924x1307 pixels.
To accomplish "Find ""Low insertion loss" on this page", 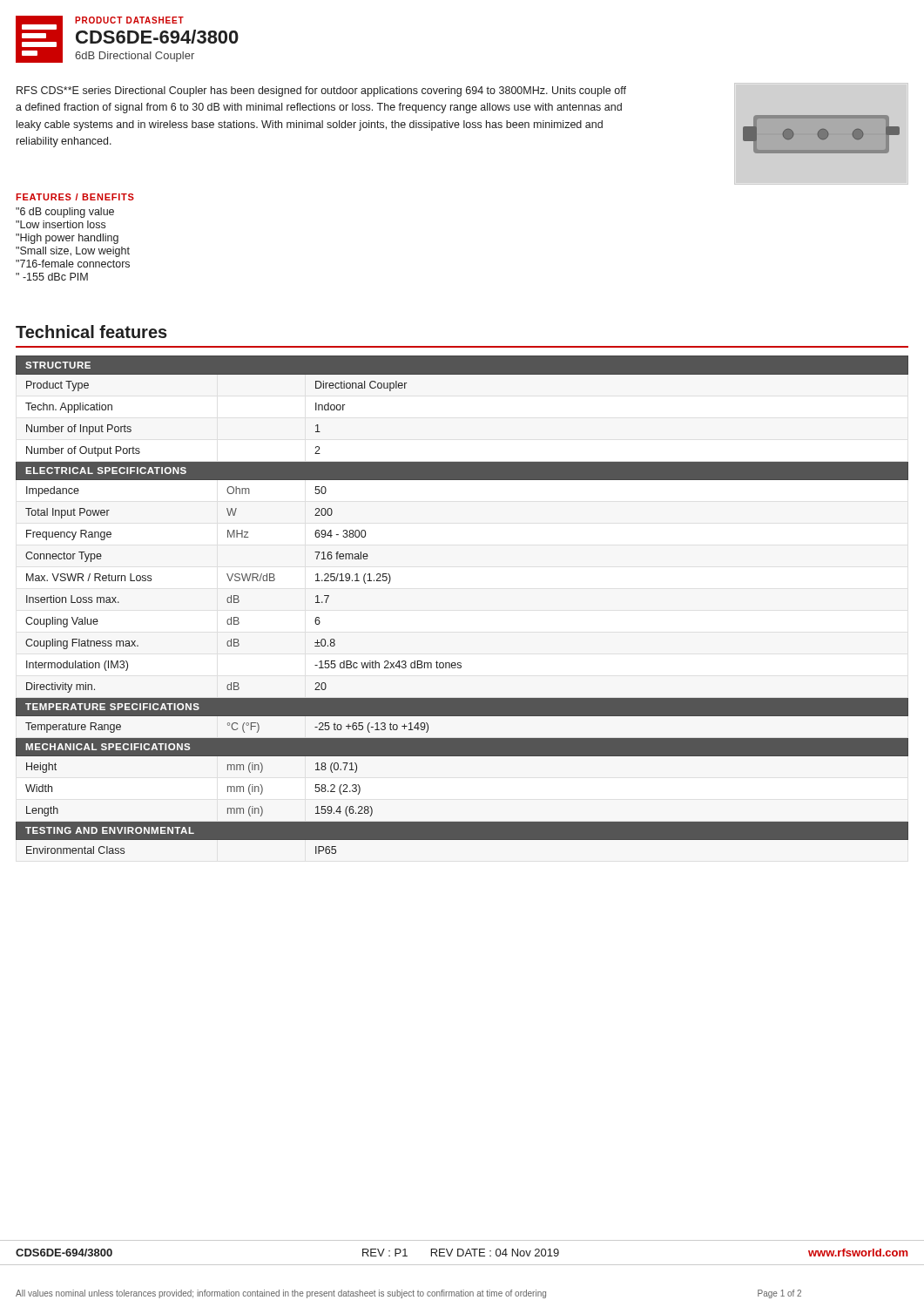I will [x=61, y=225].
